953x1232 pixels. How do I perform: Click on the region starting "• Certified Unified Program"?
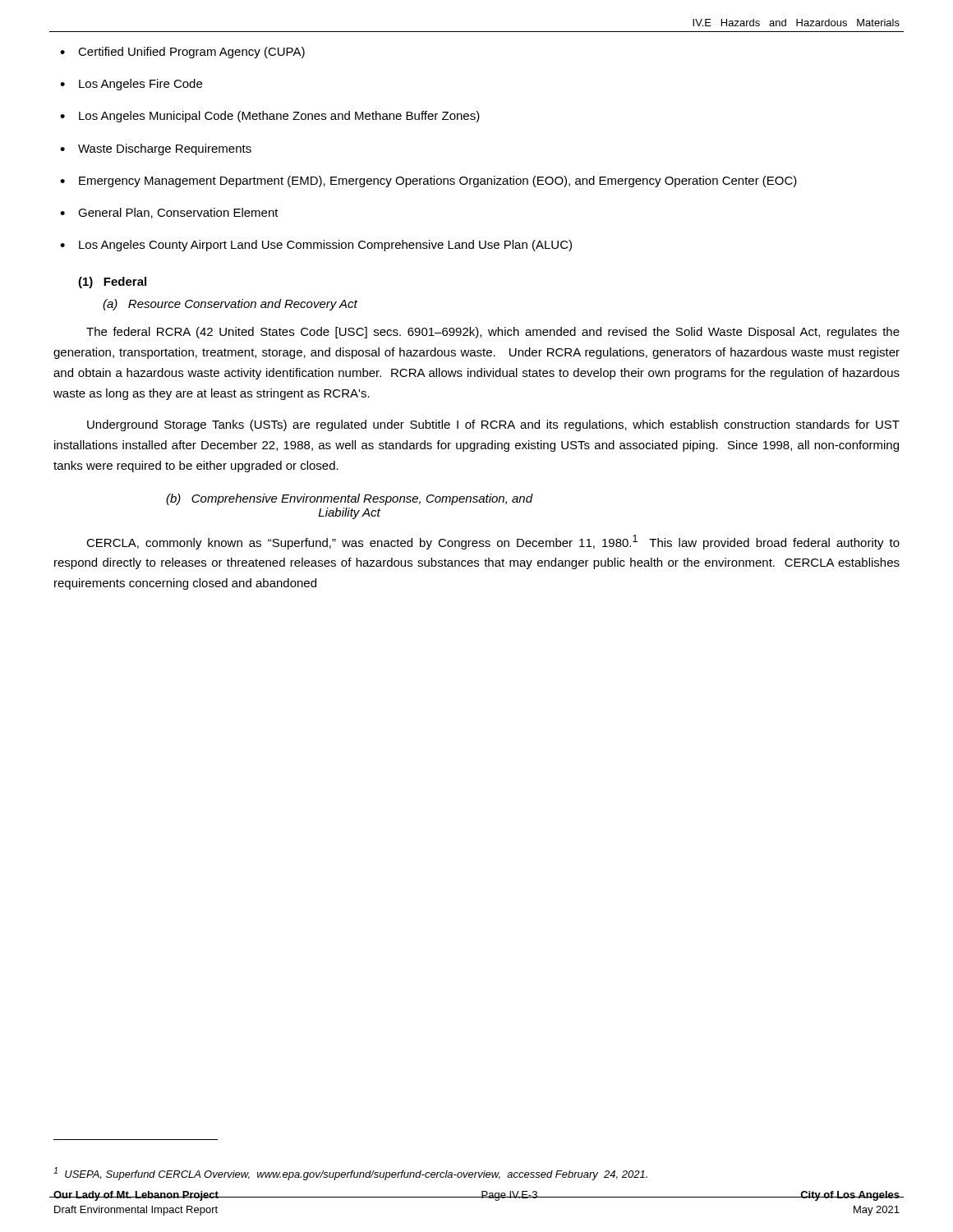coord(182,53)
